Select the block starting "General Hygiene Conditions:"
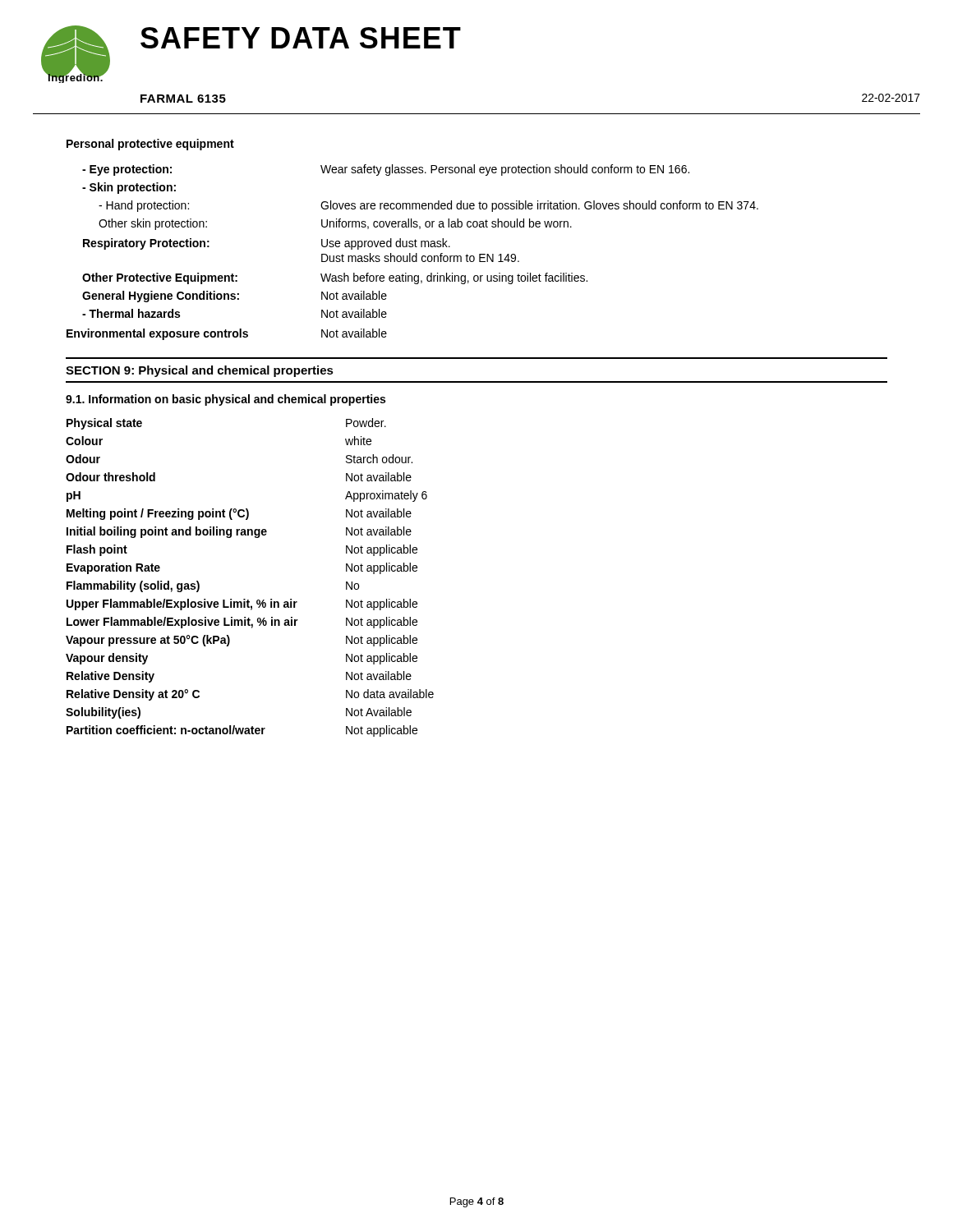This screenshot has height=1232, width=953. click(x=235, y=297)
